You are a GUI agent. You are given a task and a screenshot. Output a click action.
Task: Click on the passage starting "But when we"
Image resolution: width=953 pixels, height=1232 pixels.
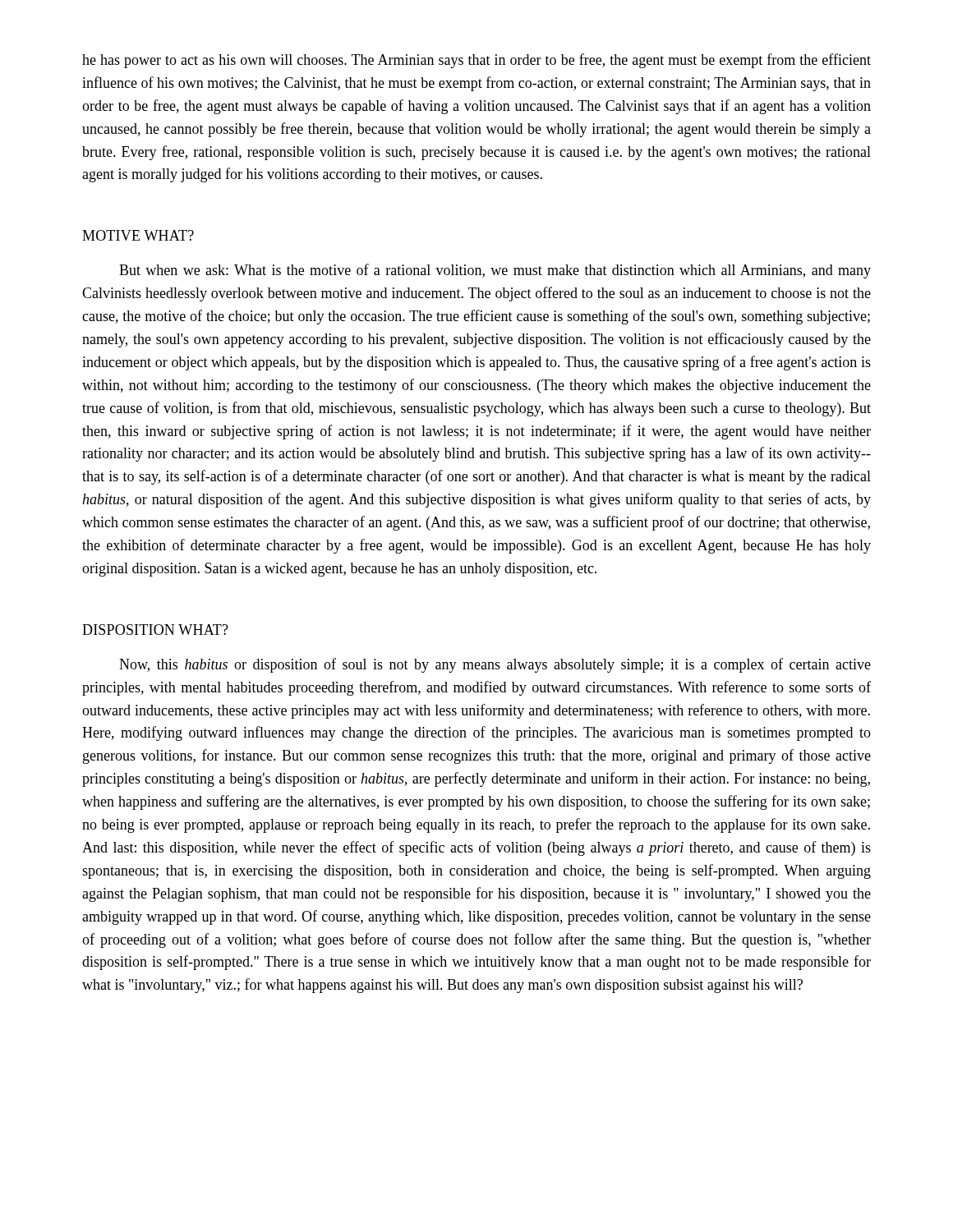pyautogui.click(x=476, y=419)
